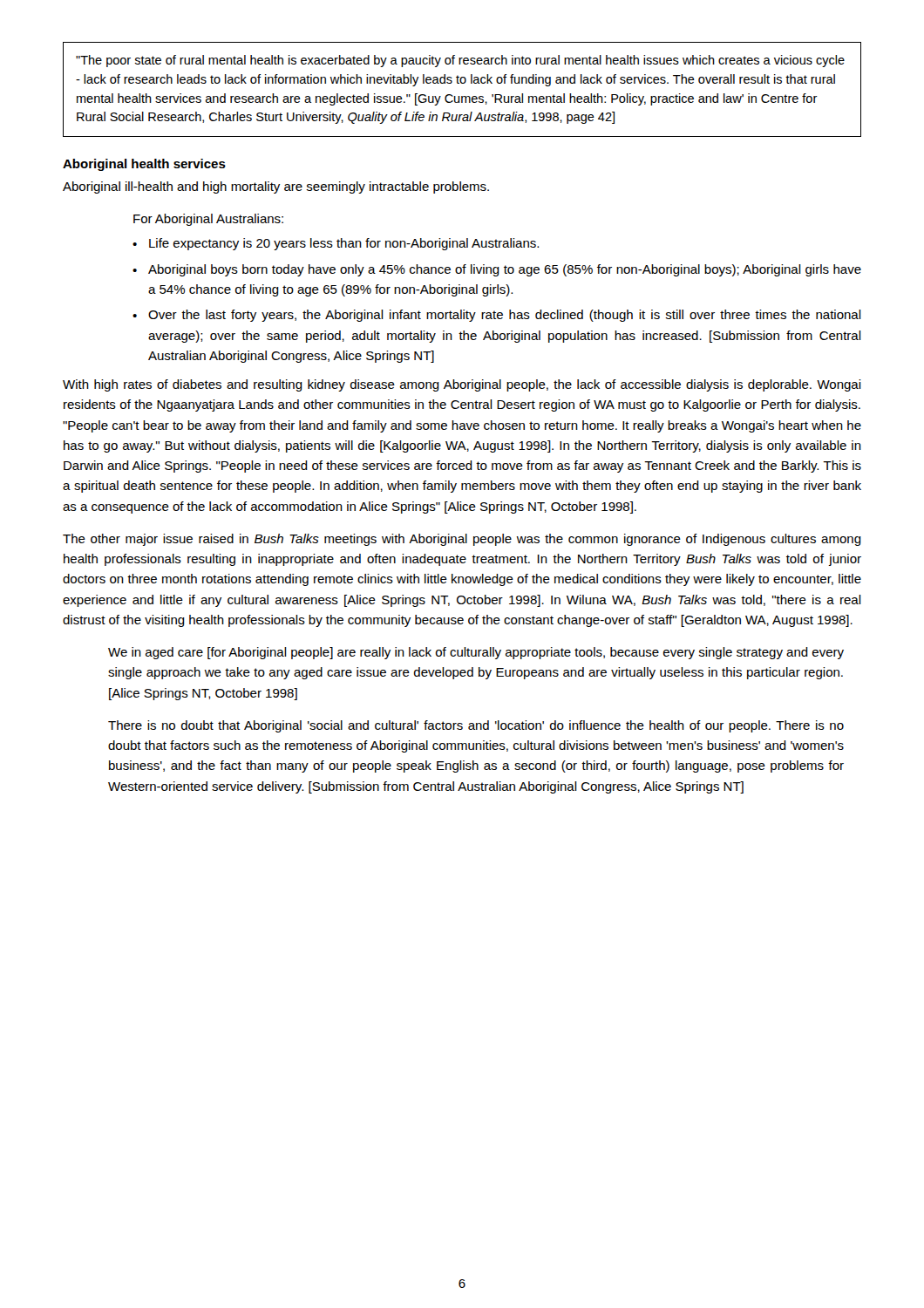Point to the text block starting "• Aboriginal boys born"
The width and height of the screenshot is (924, 1308).
497,279
